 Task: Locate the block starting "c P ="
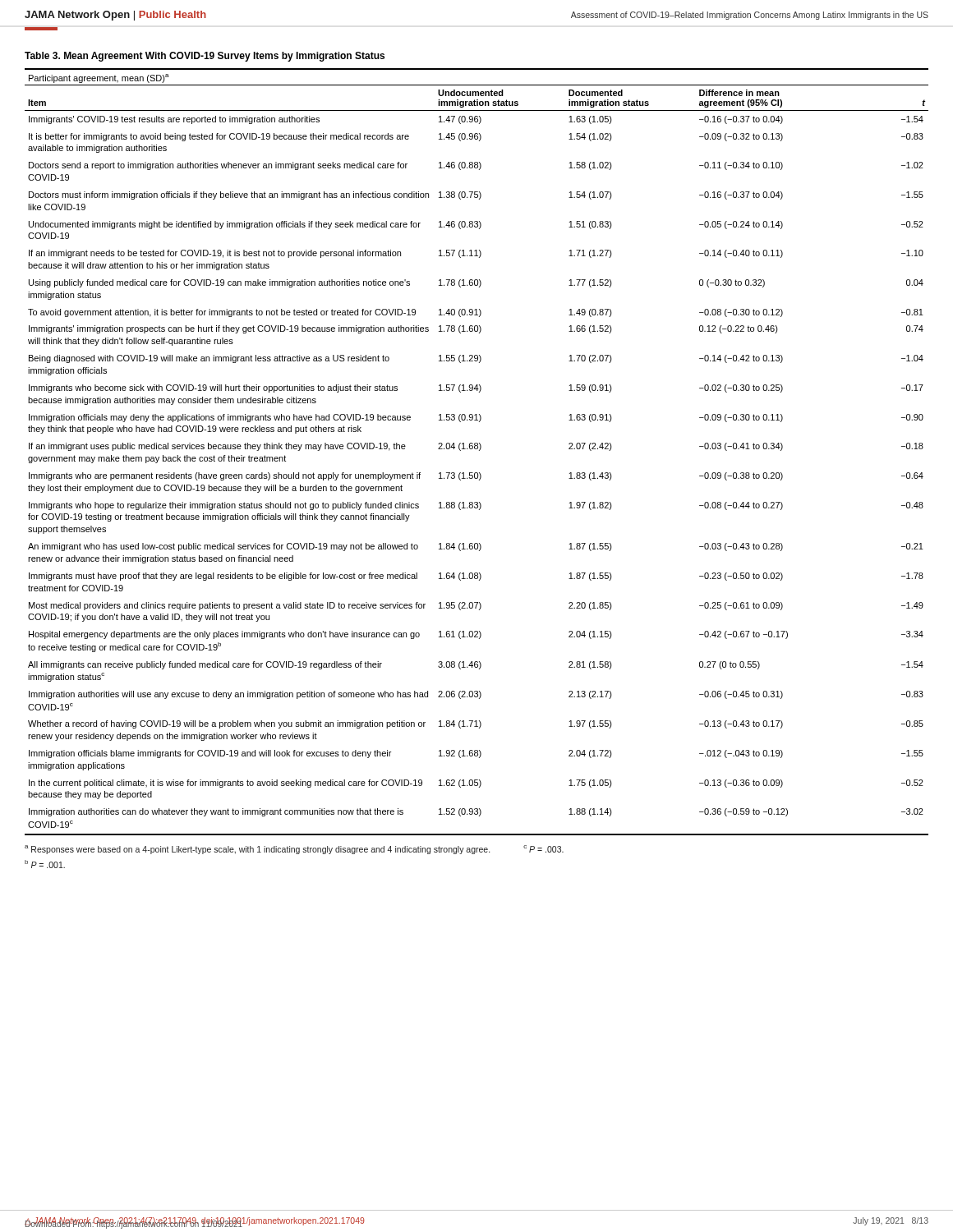[544, 848]
